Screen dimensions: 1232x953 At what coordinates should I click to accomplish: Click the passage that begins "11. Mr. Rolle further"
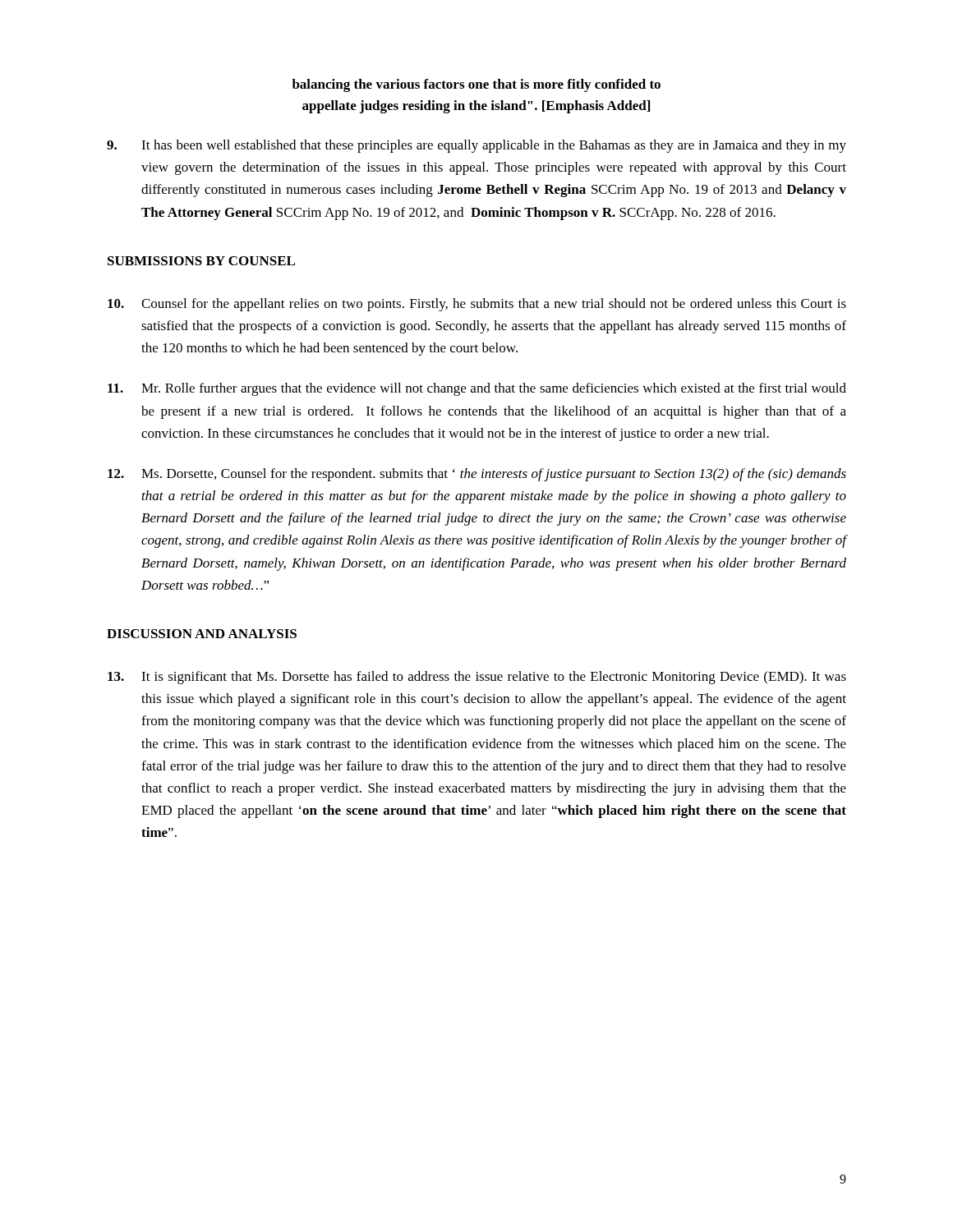pyautogui.click(x=476, y=411)
